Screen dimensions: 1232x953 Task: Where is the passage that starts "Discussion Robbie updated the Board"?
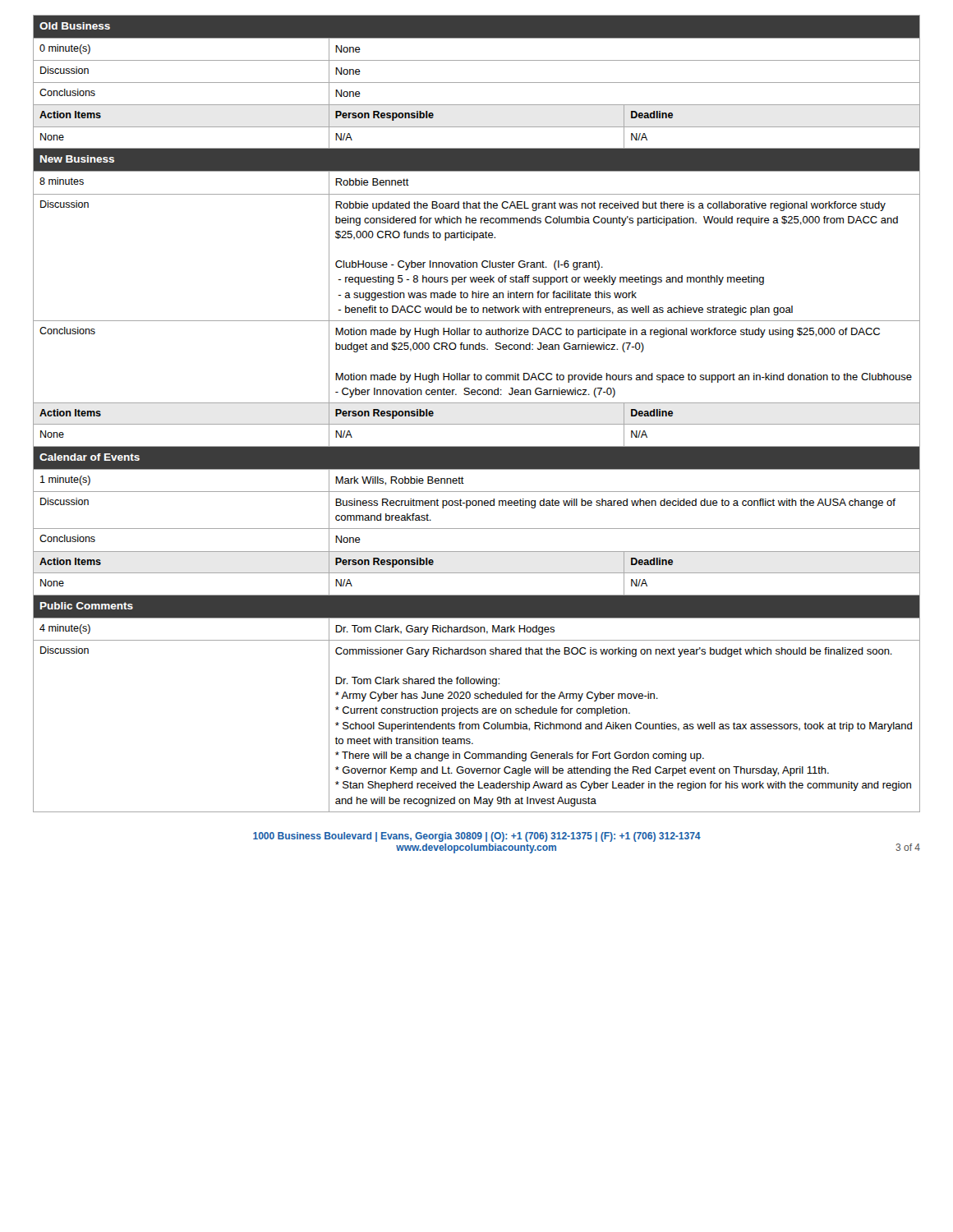(x=476, y=257)
